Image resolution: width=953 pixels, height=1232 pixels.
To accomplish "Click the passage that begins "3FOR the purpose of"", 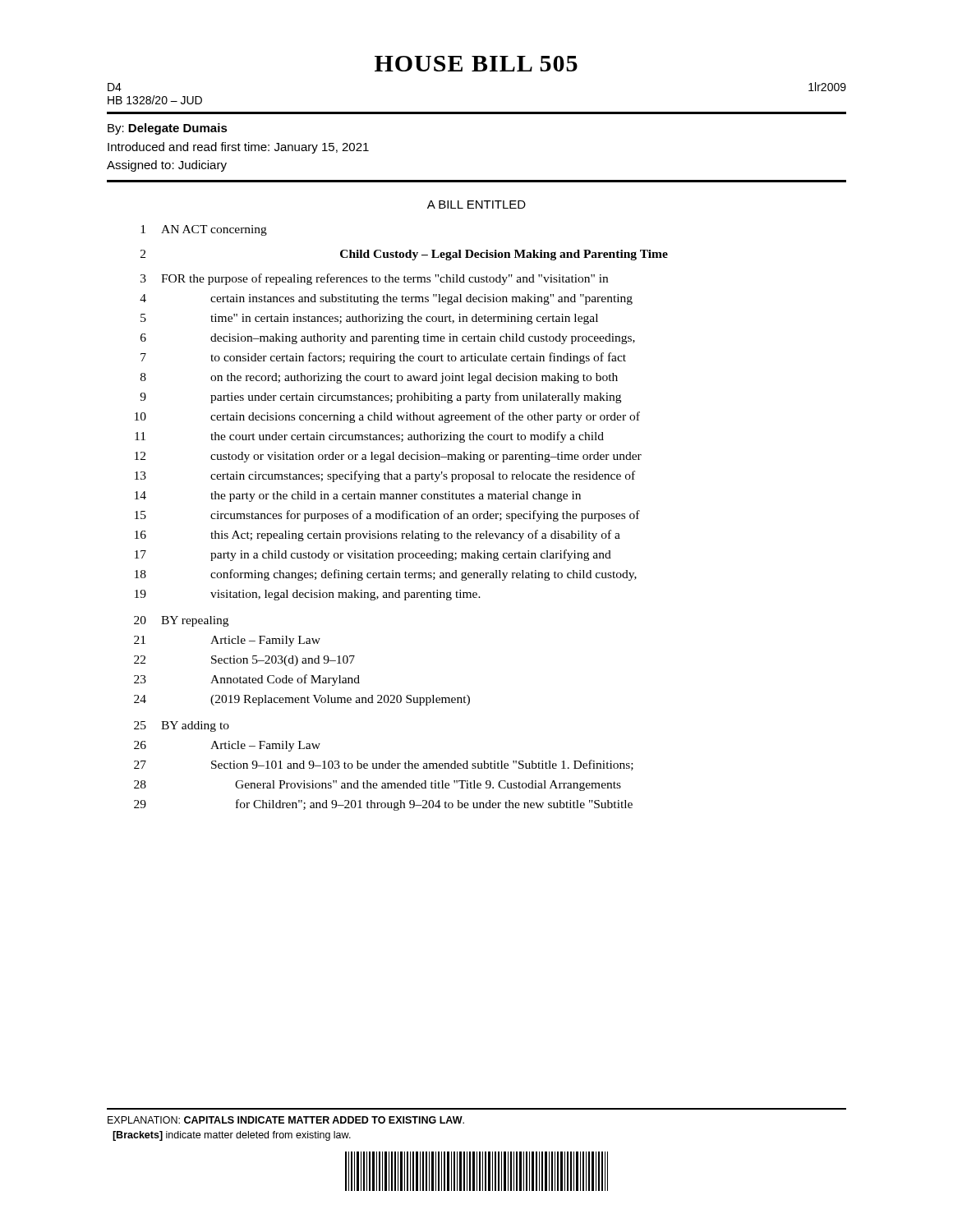I will (x=476, y=436).
